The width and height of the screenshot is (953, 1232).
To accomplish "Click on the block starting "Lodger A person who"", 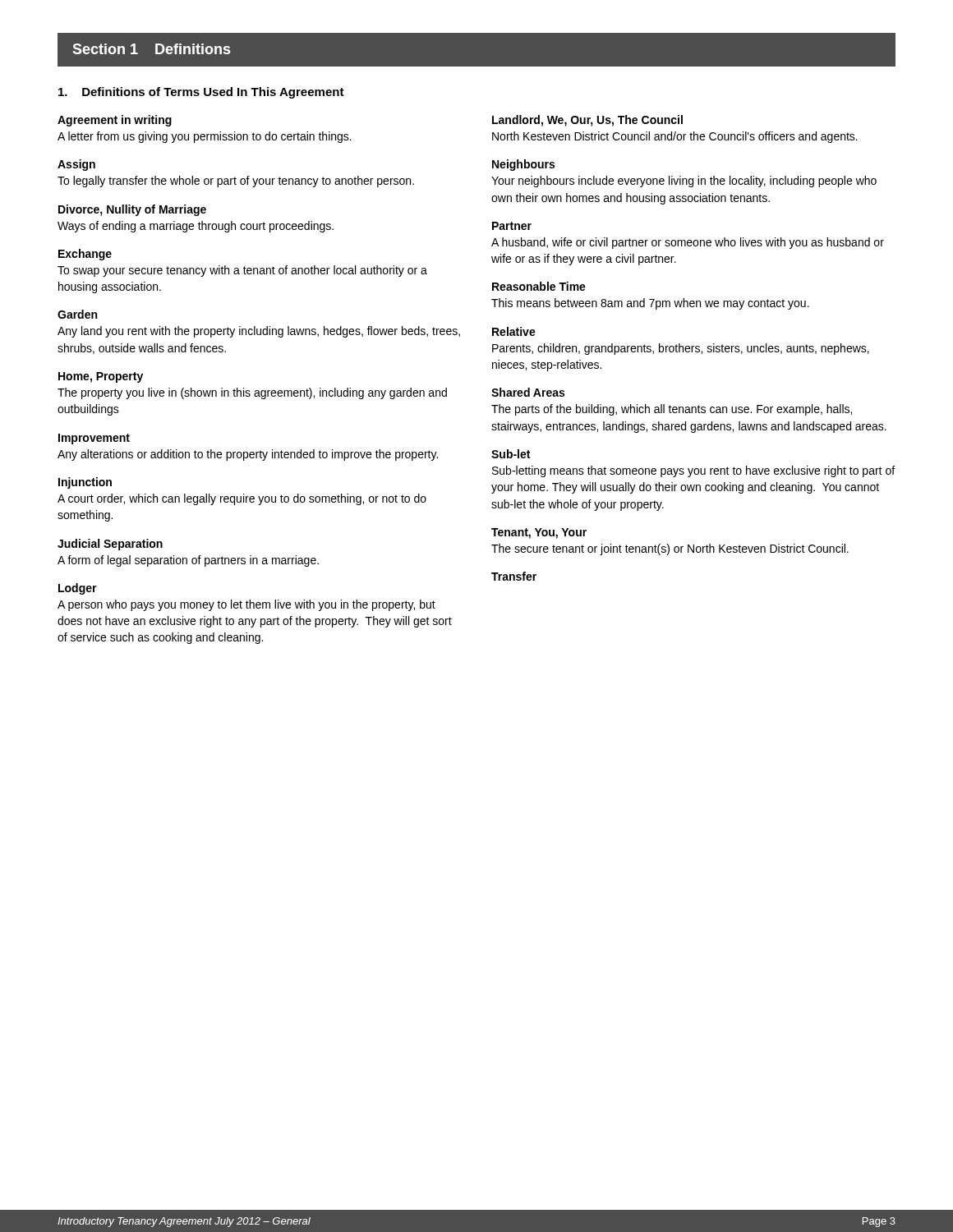I will [x=260, y=614].
